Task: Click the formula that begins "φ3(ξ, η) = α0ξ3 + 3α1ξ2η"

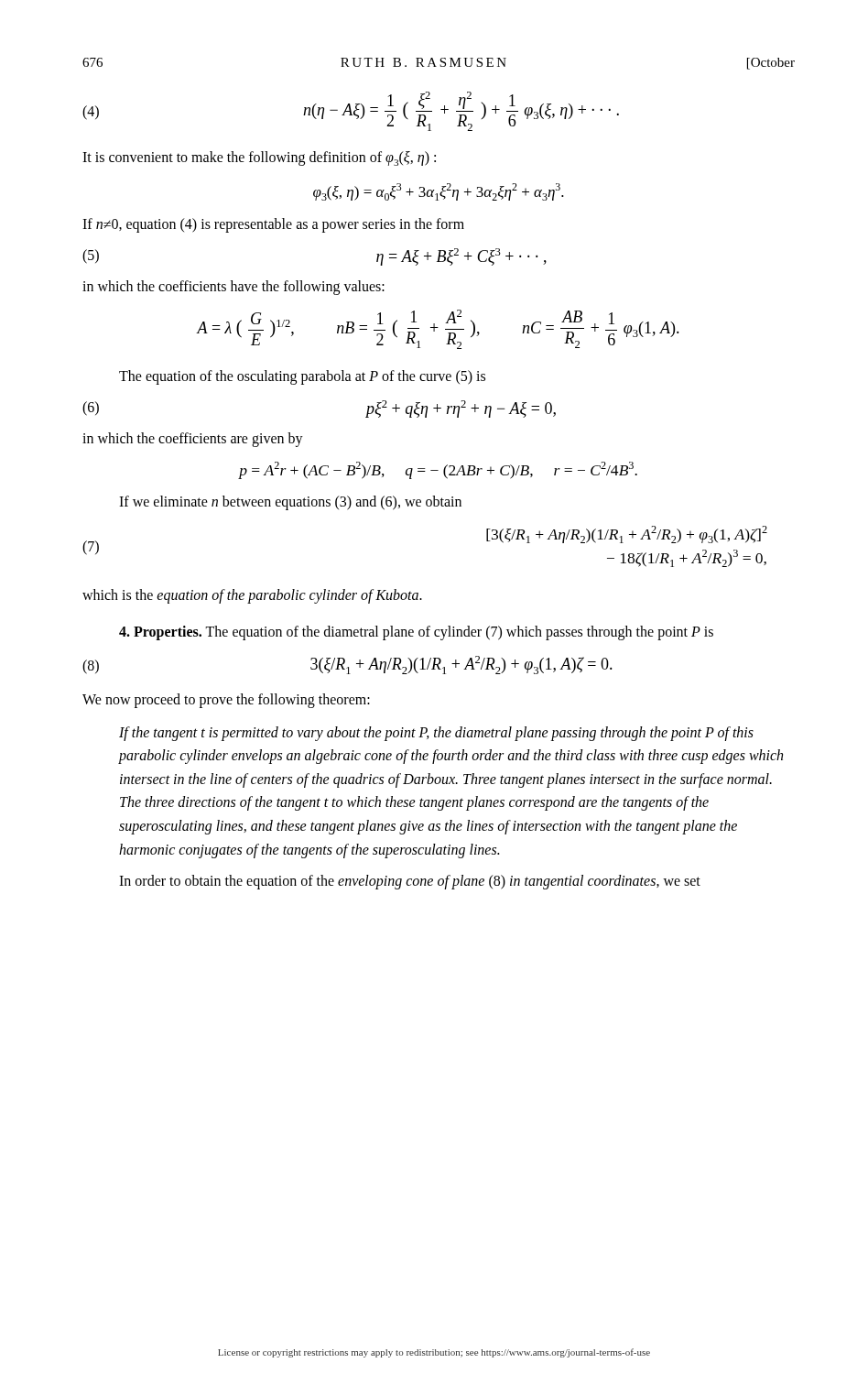Action: (439, 192)
